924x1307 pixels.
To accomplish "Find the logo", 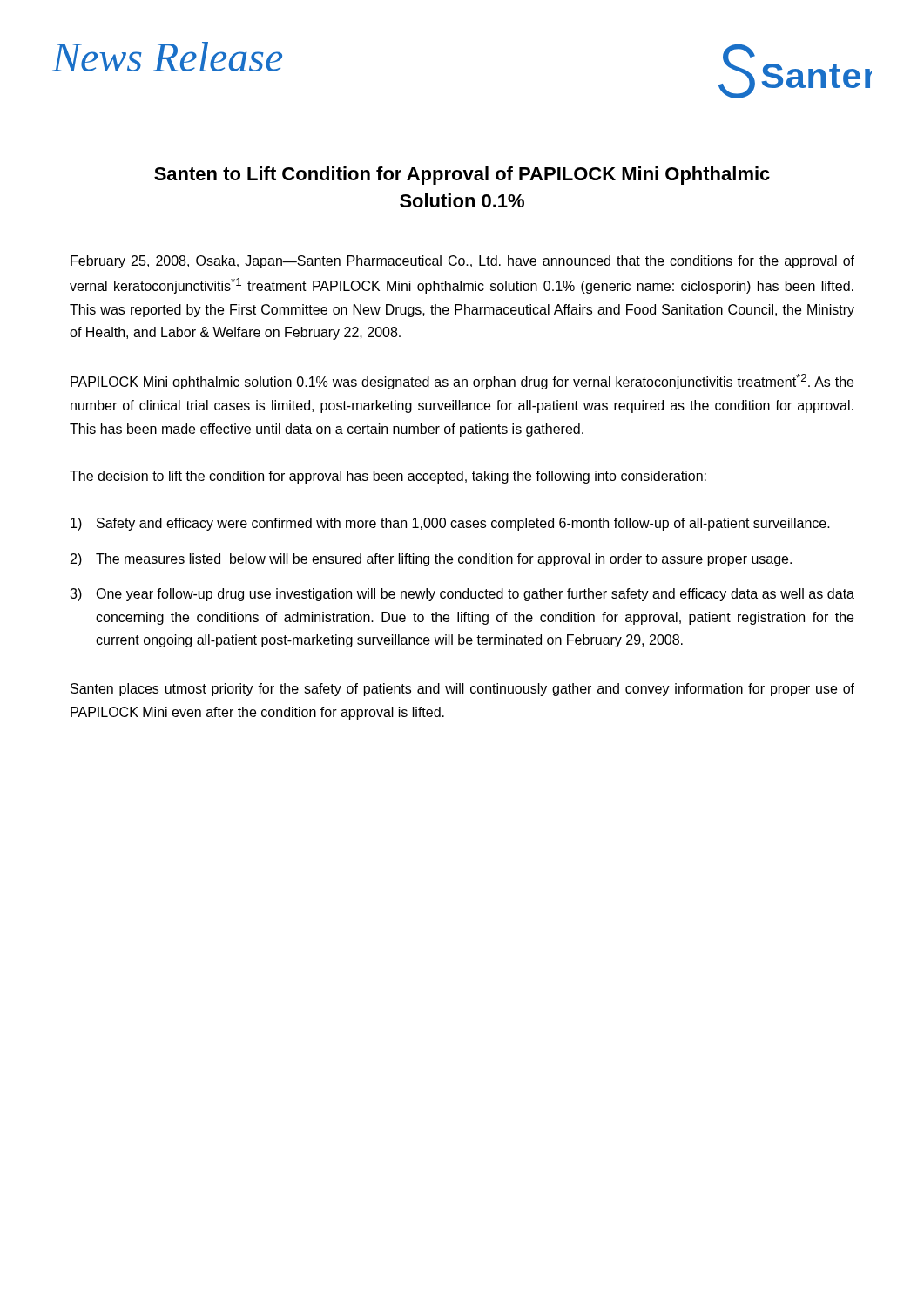I will click(x=793, y=71).
